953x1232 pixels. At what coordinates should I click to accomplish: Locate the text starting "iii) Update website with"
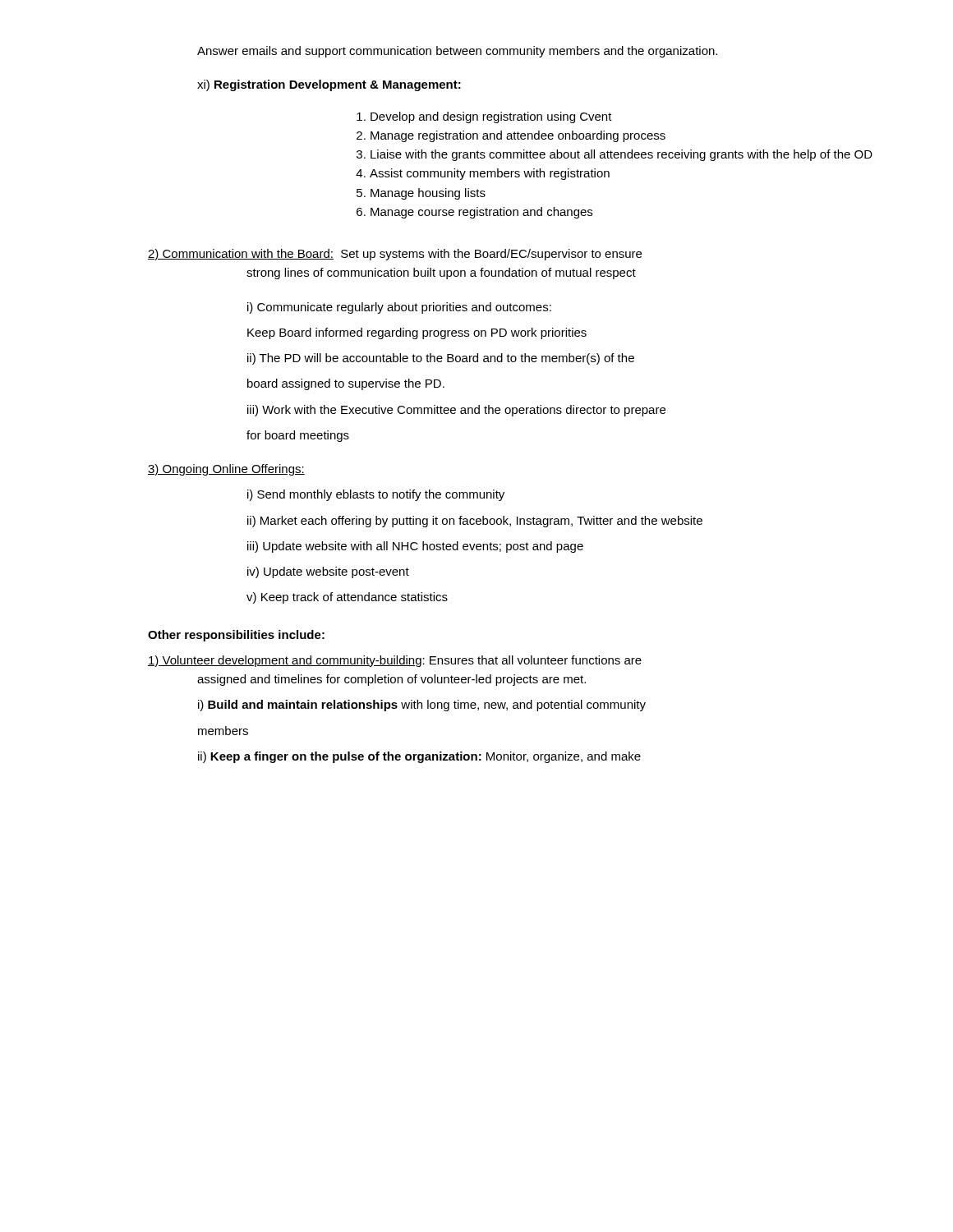pos(415,546)
